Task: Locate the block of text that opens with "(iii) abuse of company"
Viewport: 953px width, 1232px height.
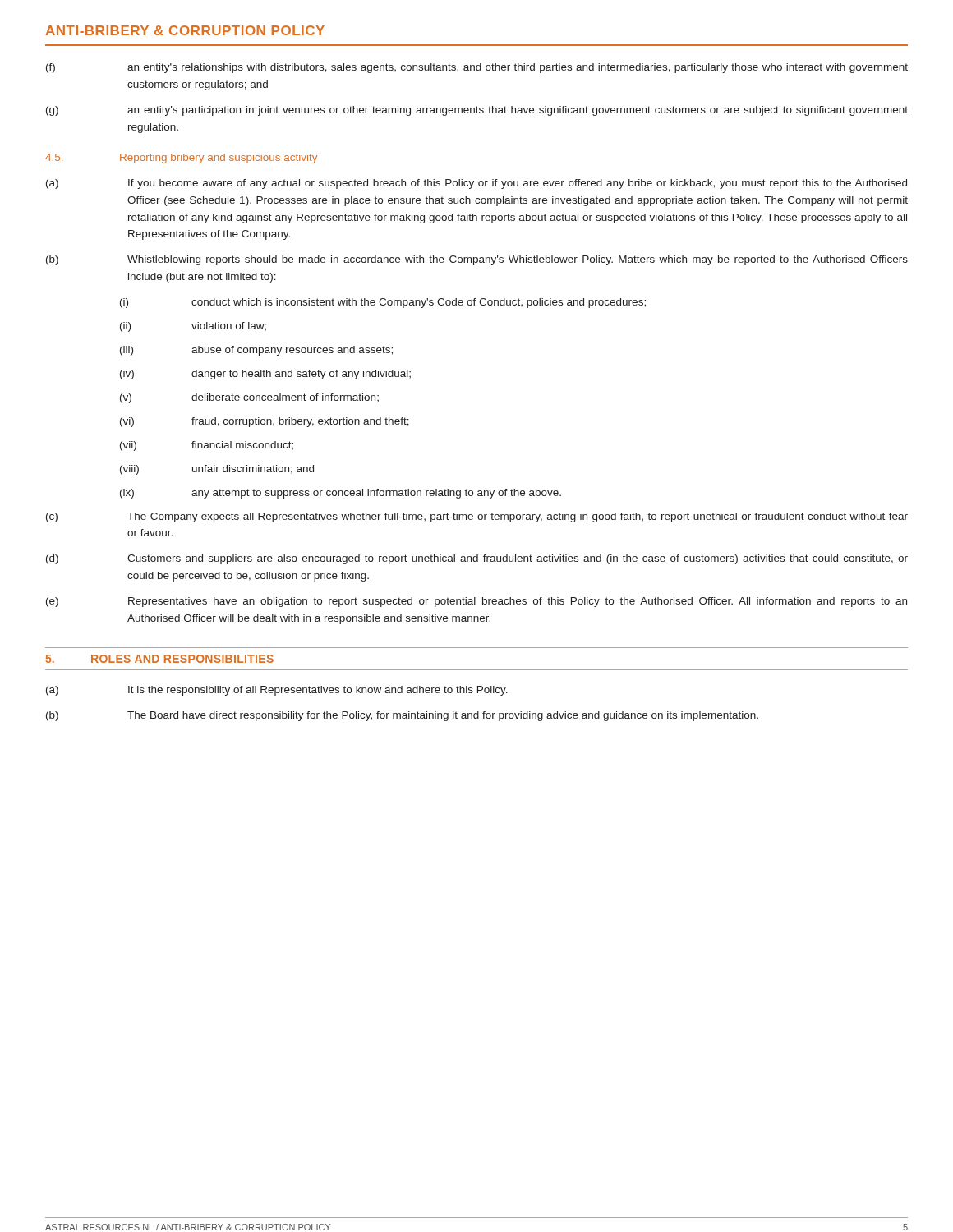Action: point(256,351)
